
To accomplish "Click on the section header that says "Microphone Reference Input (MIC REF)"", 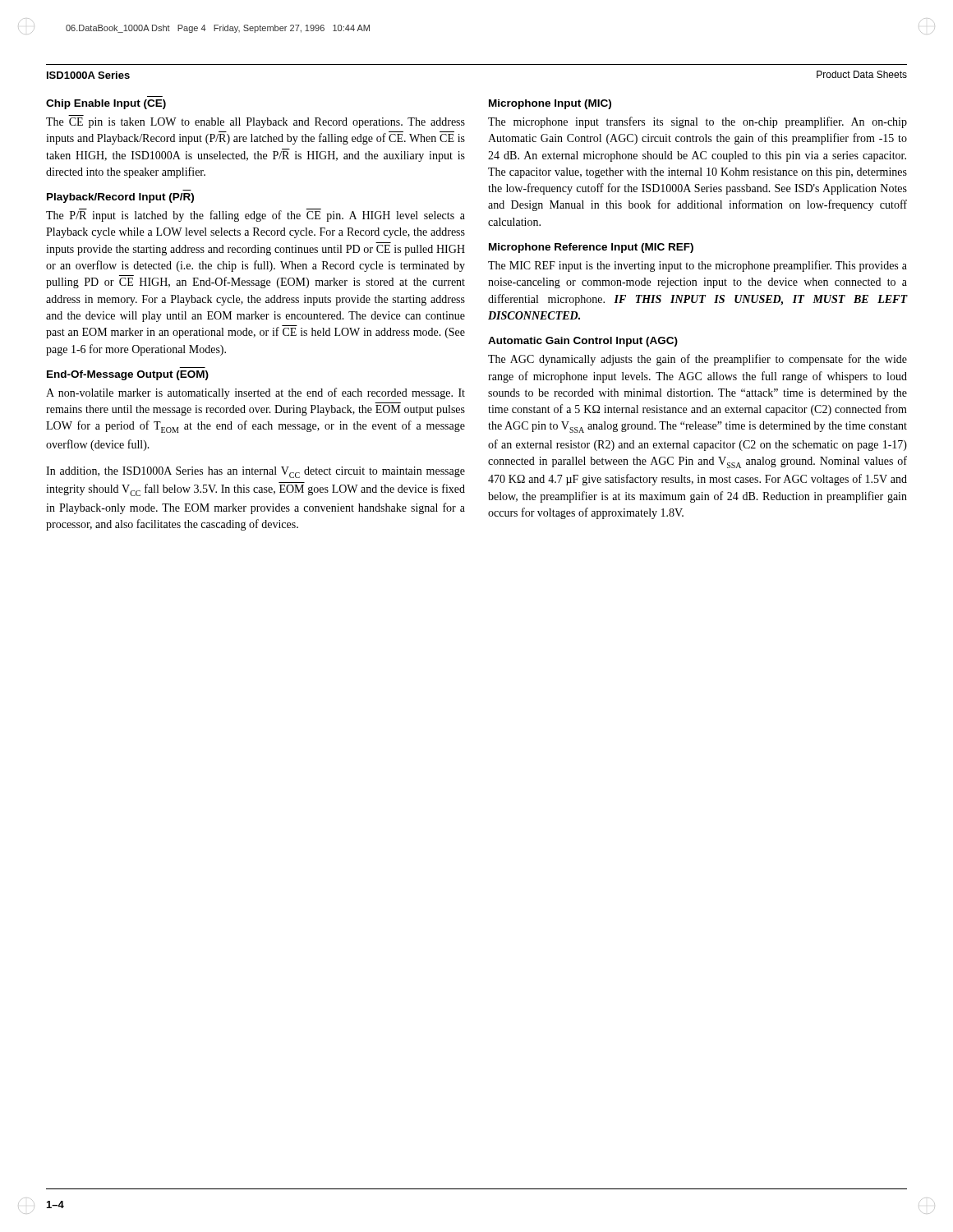I will (x=591, y=247).
